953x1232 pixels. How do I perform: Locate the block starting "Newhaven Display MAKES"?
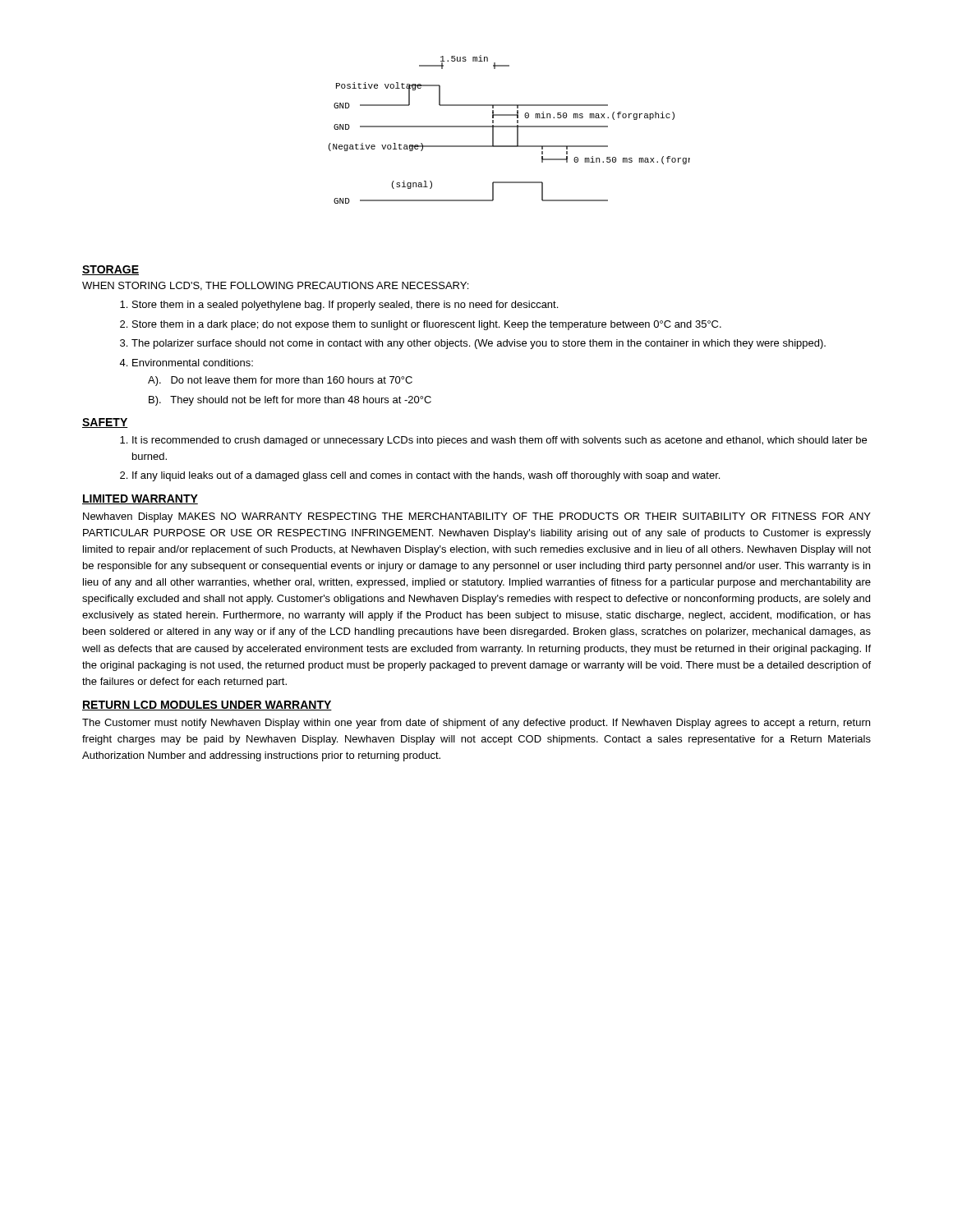click(x=476, y=599)
